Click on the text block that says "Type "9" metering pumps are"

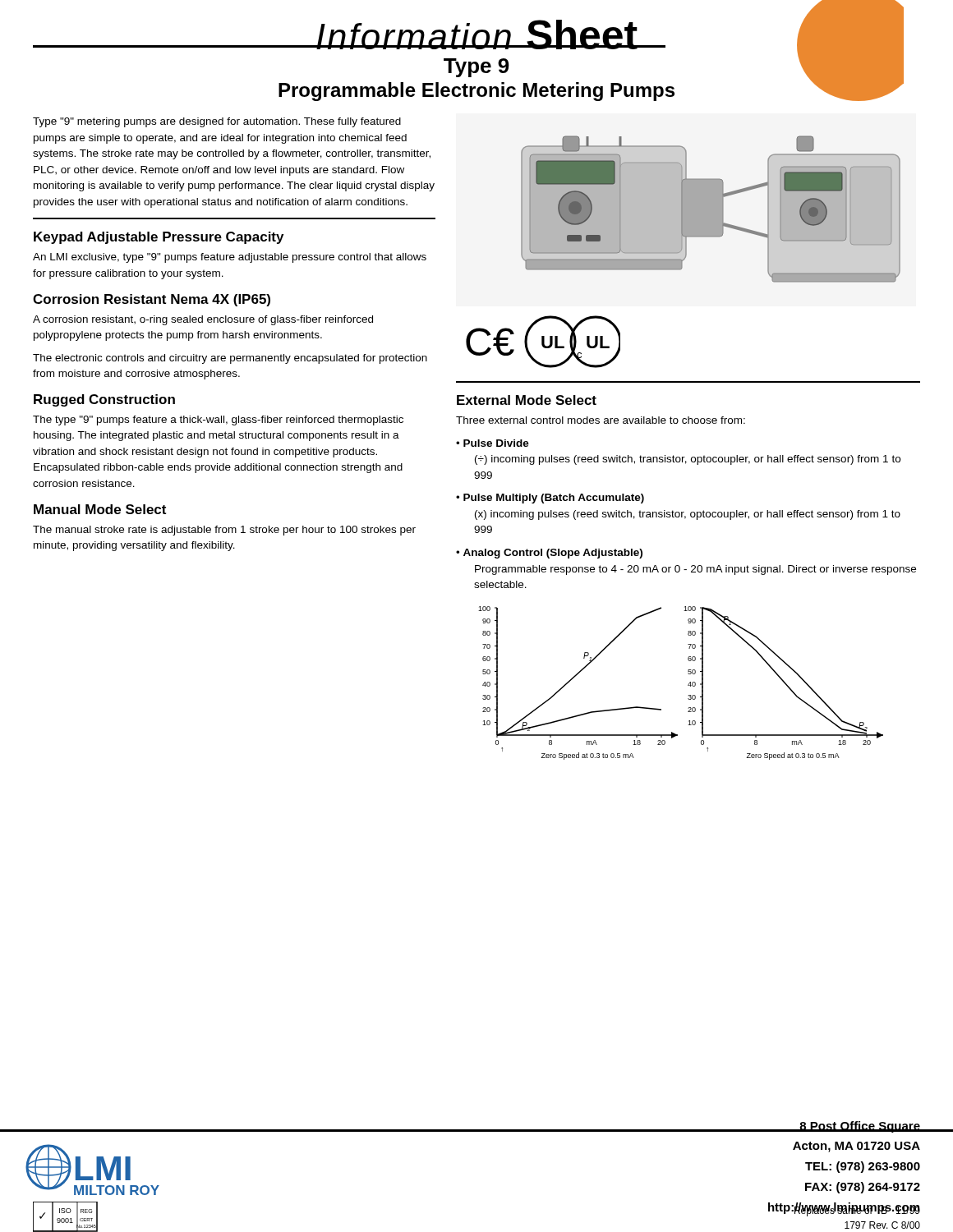pos(234,161)
